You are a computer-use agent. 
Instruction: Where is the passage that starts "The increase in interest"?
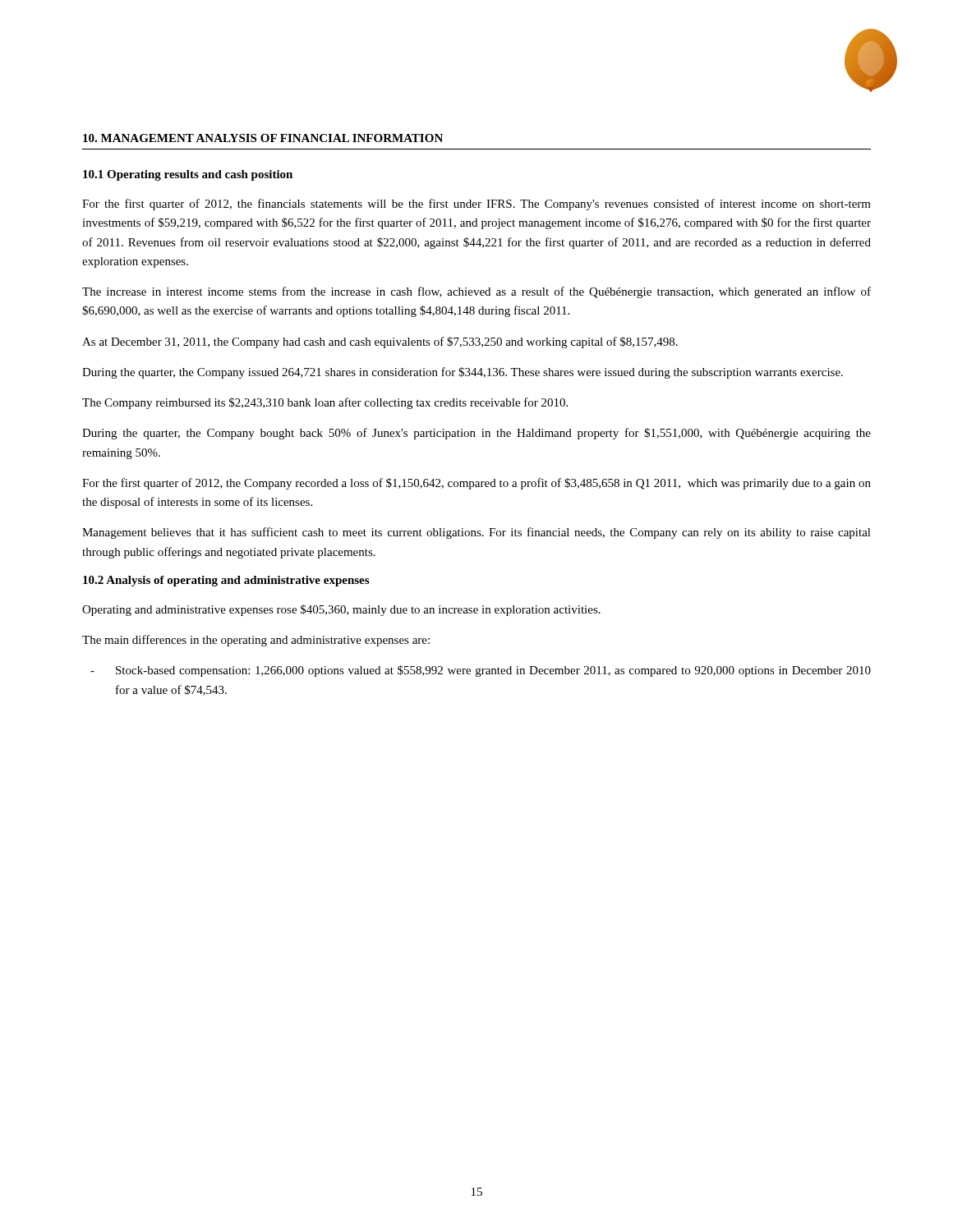[476, 301]
